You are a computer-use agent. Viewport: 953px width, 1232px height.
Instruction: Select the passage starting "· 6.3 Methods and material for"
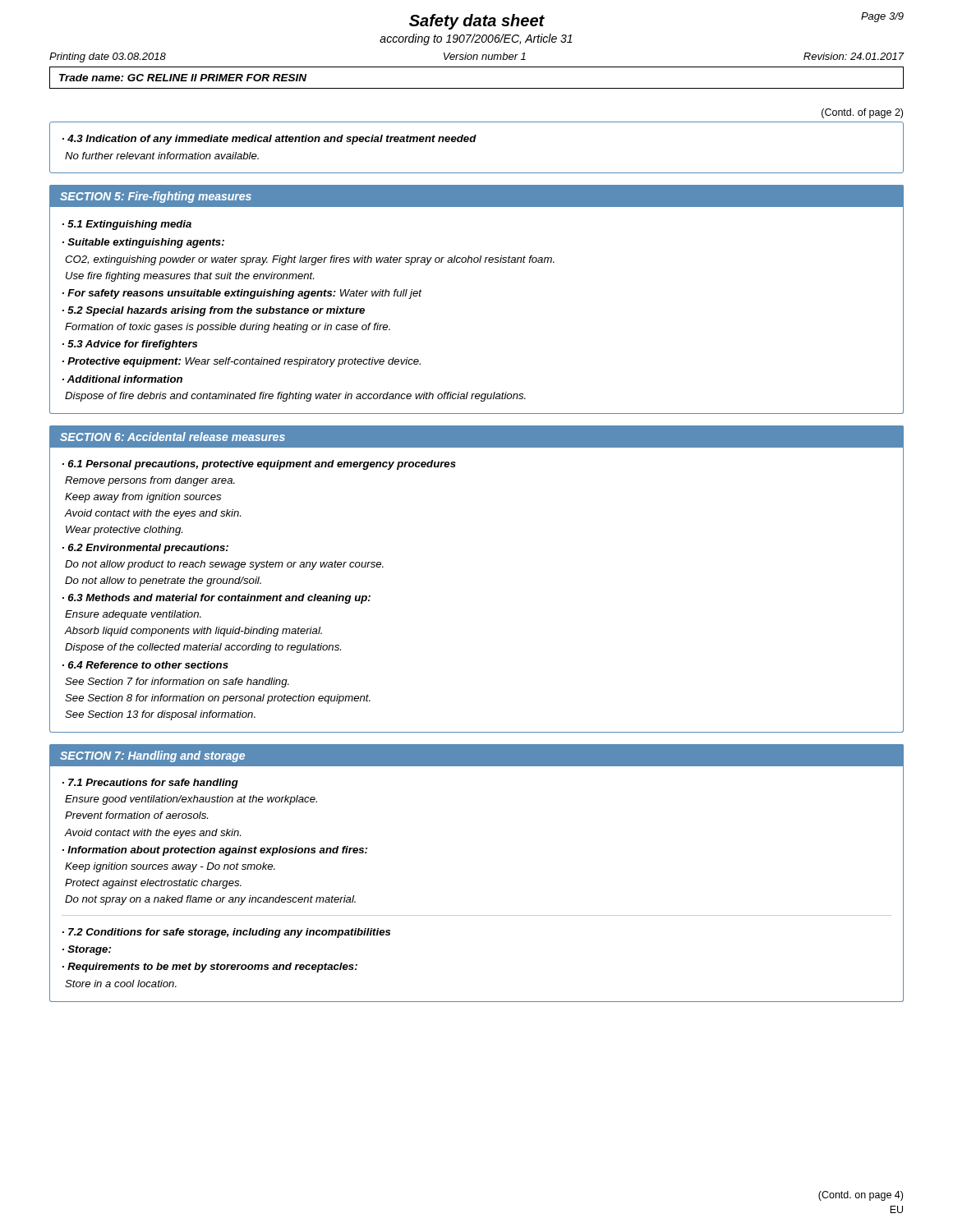pyautogui.click(x=216, y=599)
